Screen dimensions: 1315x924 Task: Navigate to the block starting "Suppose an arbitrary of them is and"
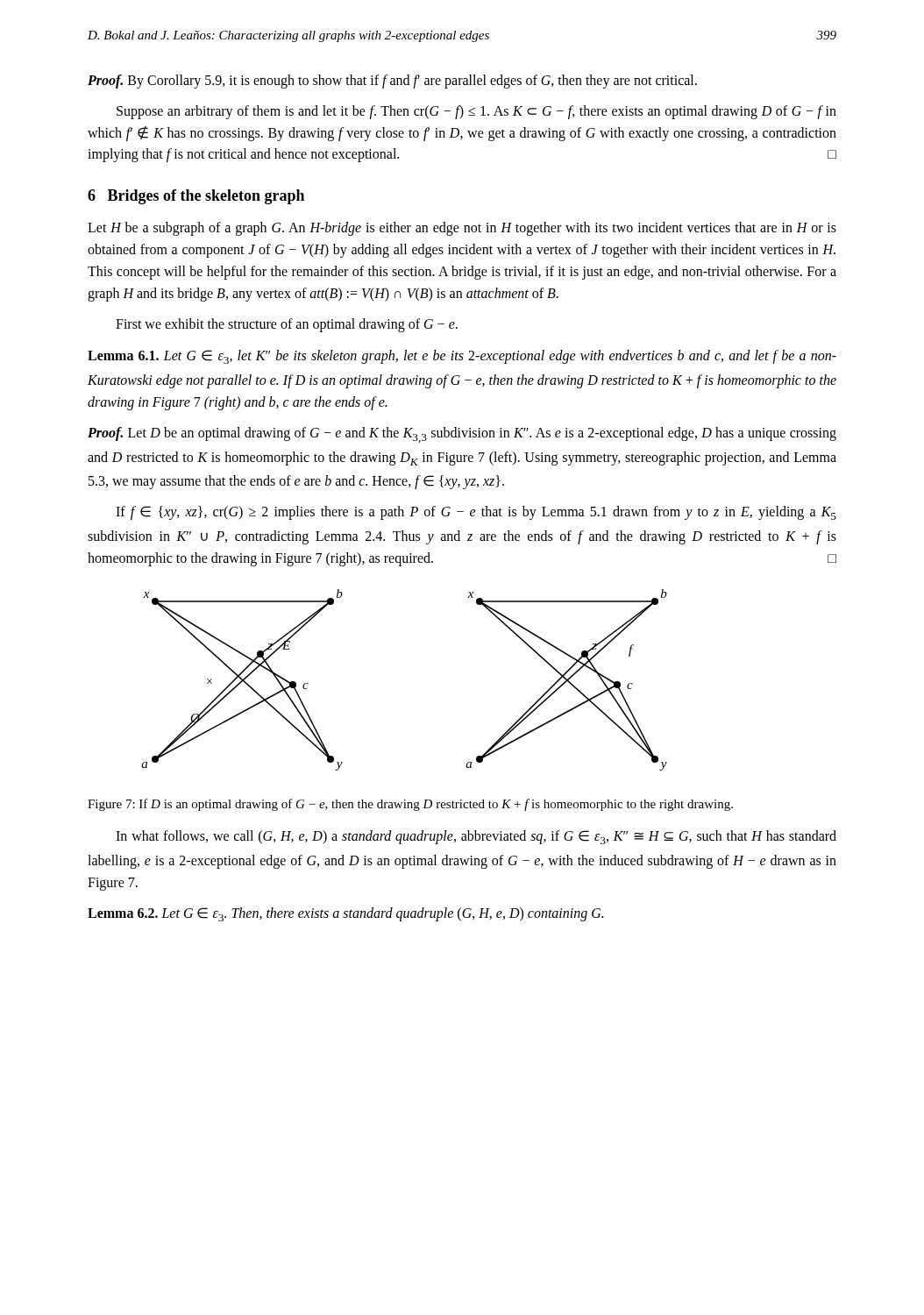[x=462, y=135]
